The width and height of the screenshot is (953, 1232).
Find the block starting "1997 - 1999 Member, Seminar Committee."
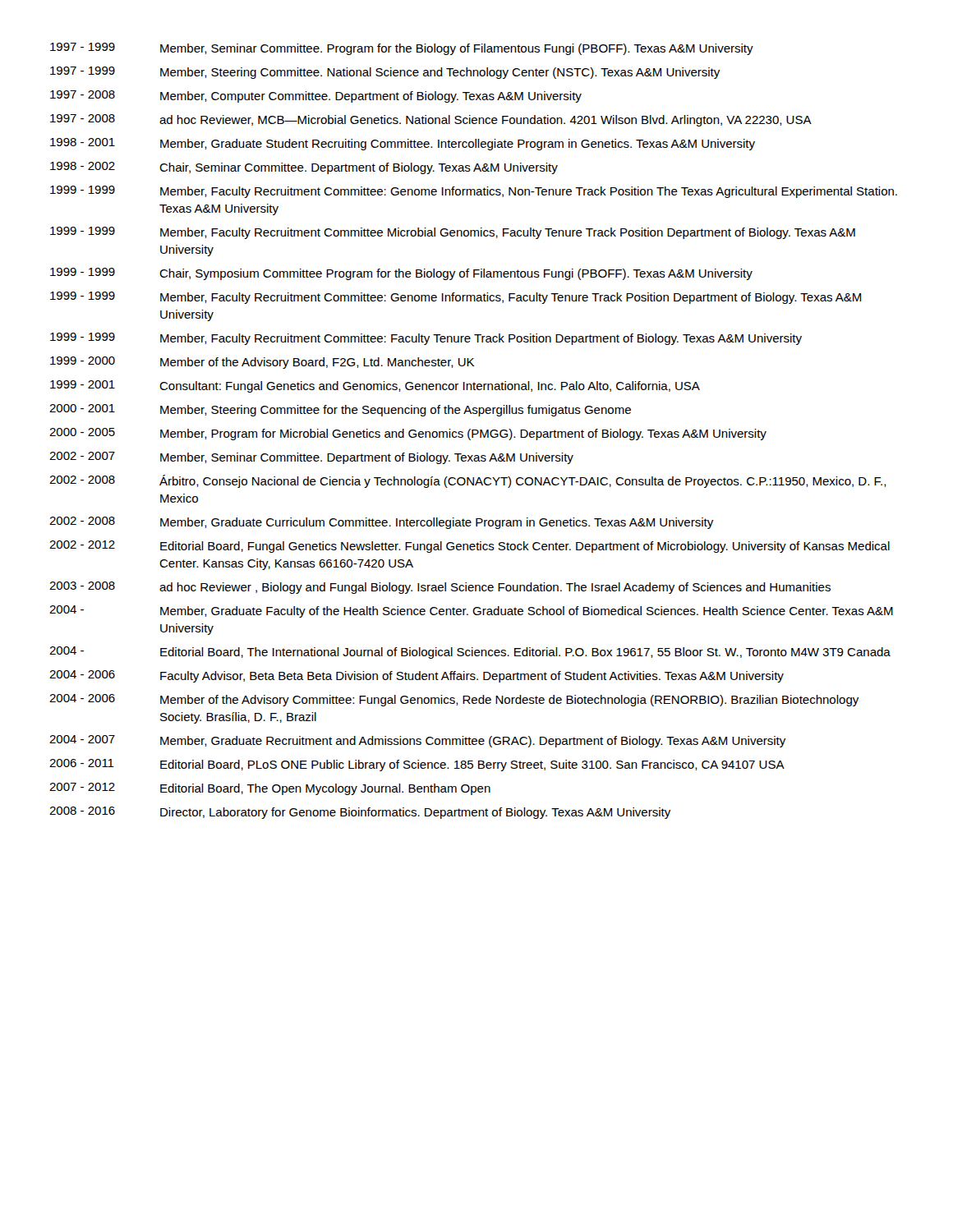click(476, 51)
